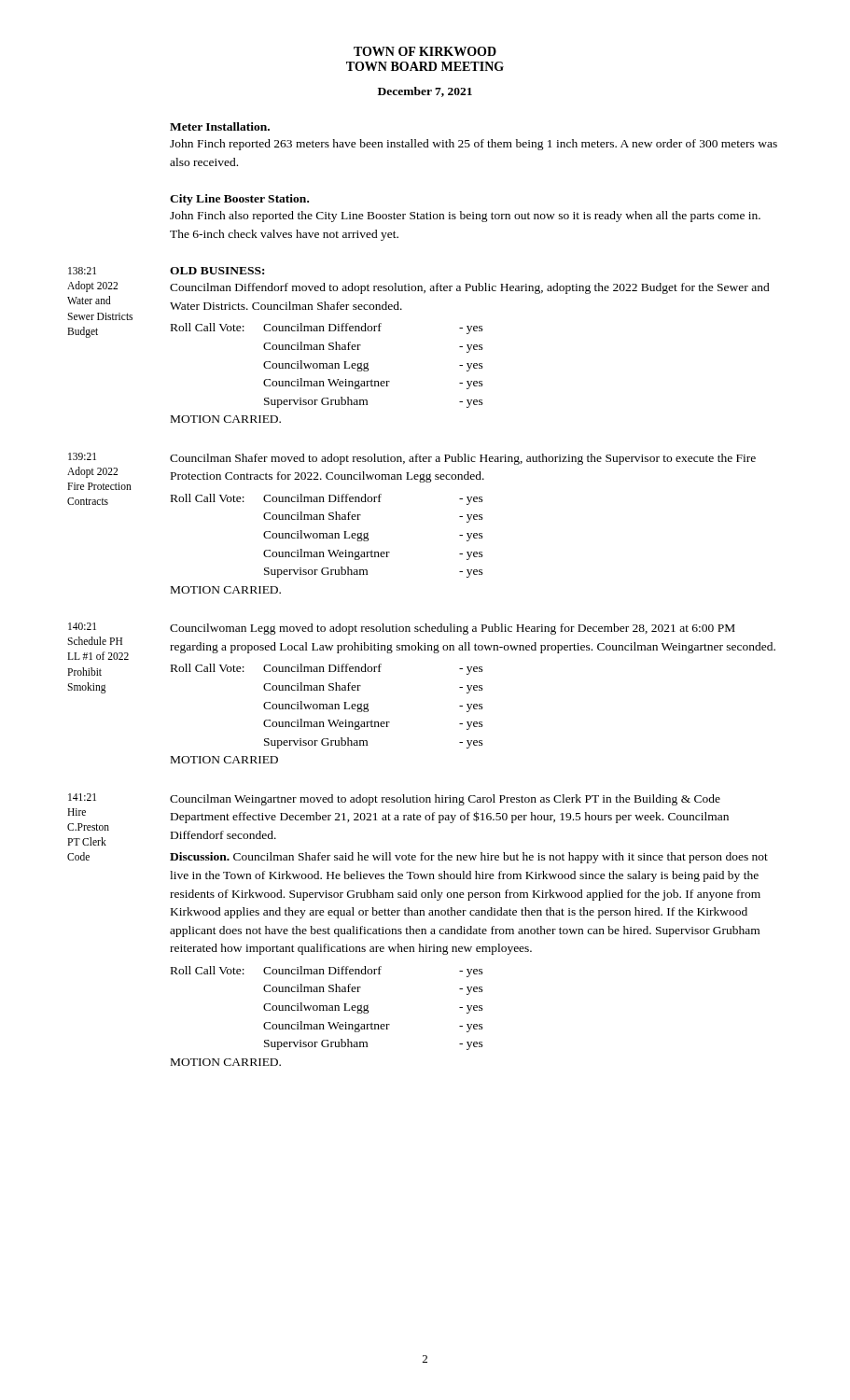Locate the passage starting "OLD BUSINESS:"
This screenshot has width=850, height=1400.
pyautogui.click(x=218, y=270)
